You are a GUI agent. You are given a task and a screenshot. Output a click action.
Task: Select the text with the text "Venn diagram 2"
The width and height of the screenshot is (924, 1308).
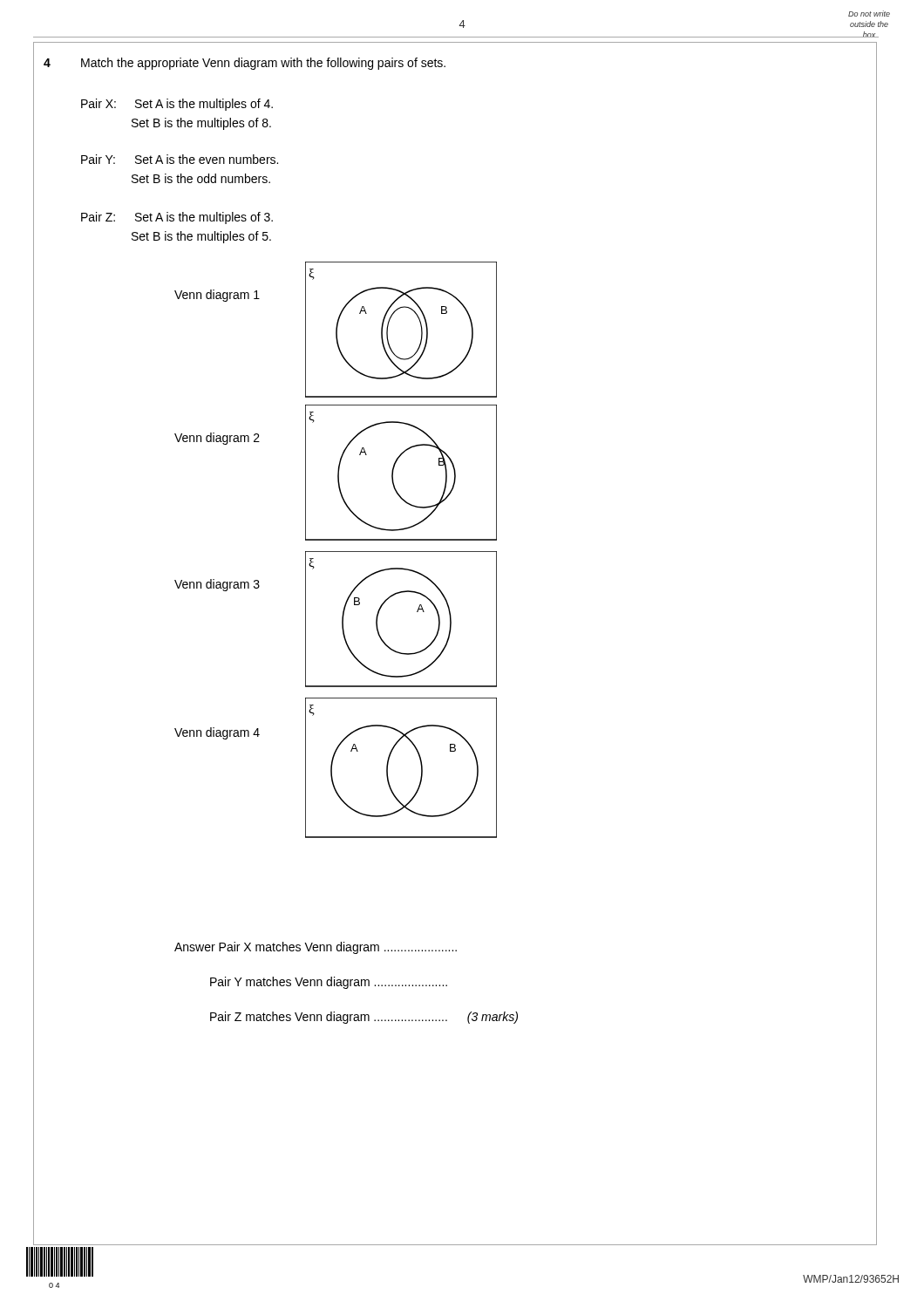point(217,438)
